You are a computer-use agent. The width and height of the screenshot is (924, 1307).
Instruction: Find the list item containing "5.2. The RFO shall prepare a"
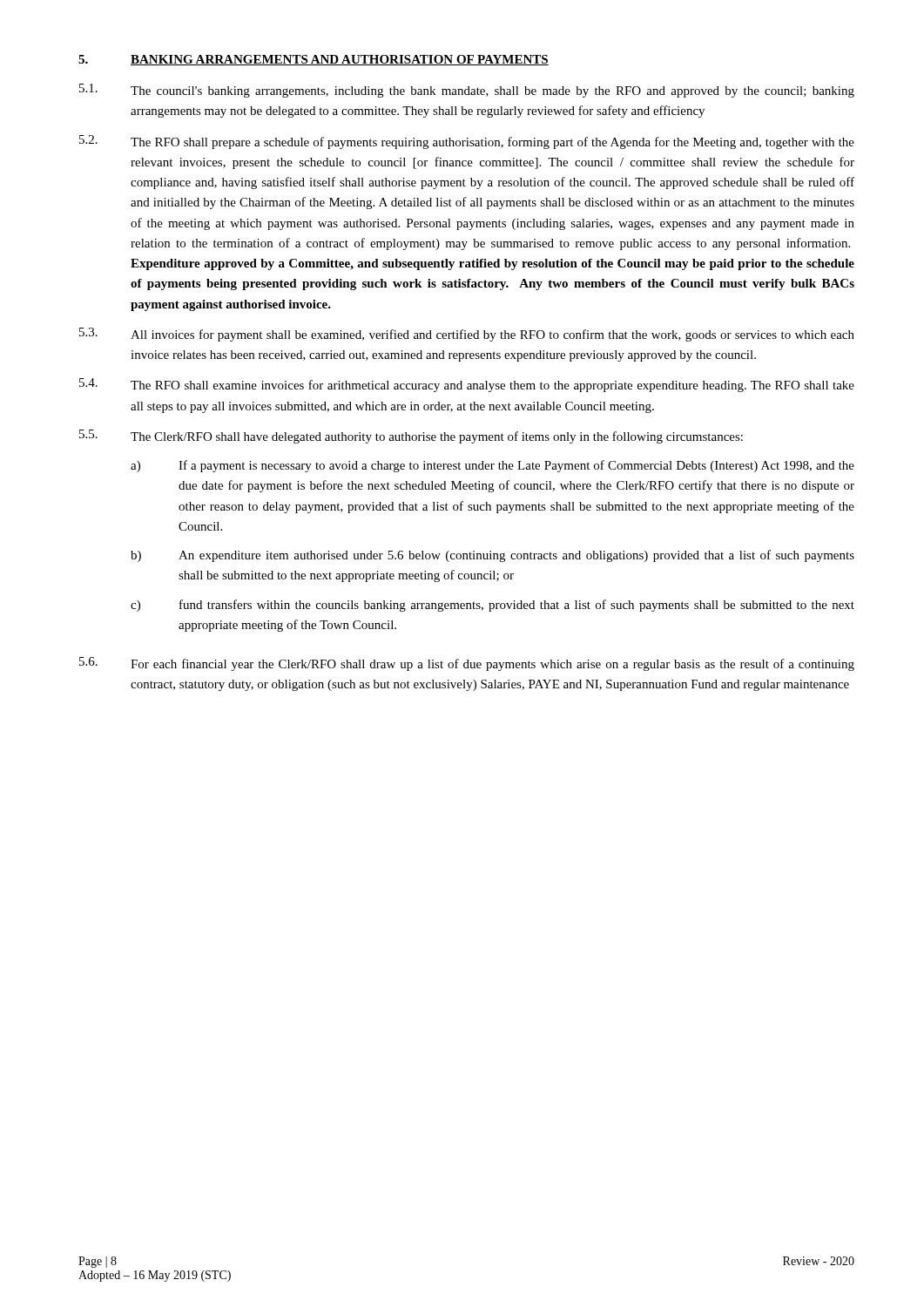[466, 223]
